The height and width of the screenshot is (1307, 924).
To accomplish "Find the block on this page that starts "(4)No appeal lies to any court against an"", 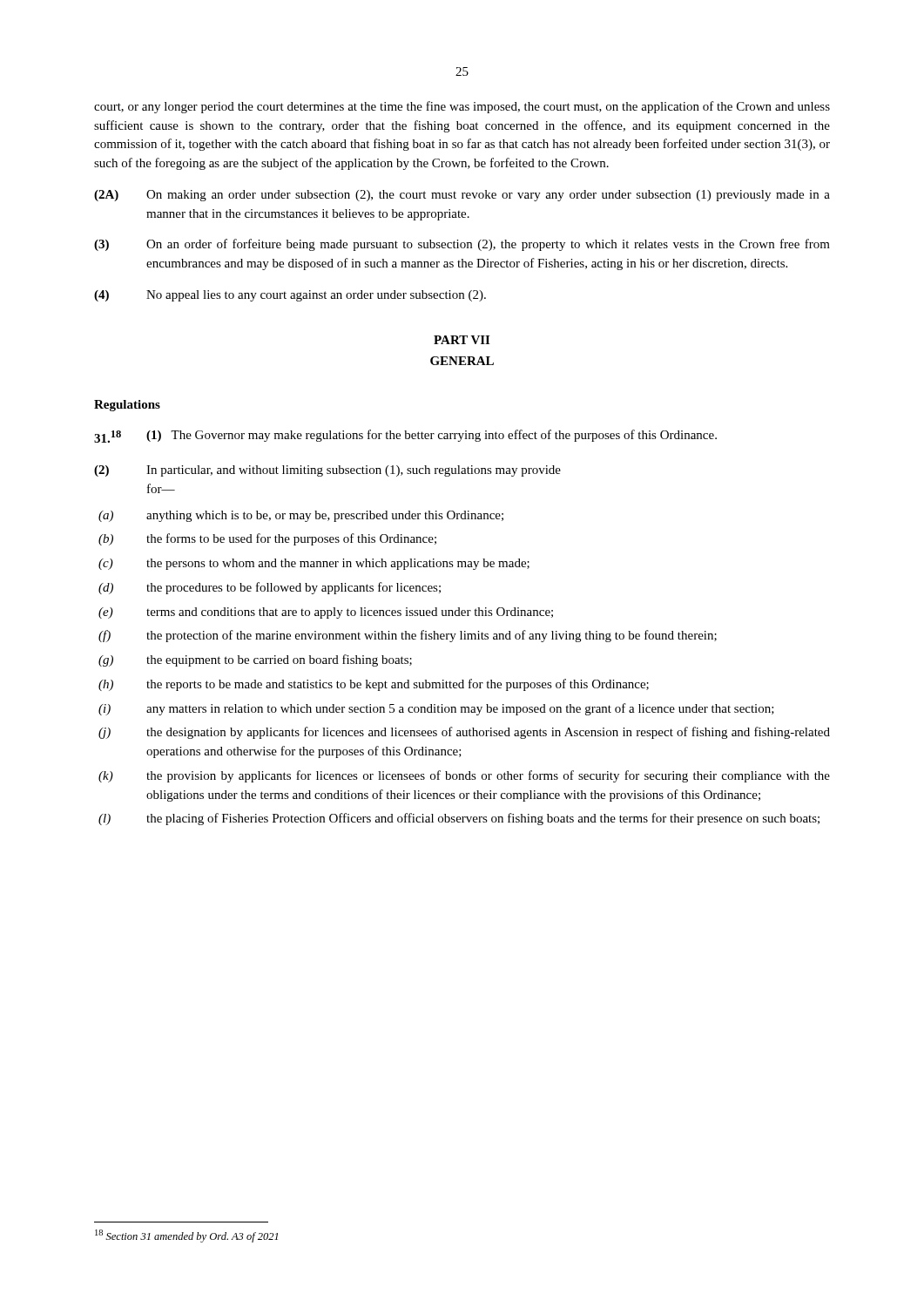I will coord(290,295).
